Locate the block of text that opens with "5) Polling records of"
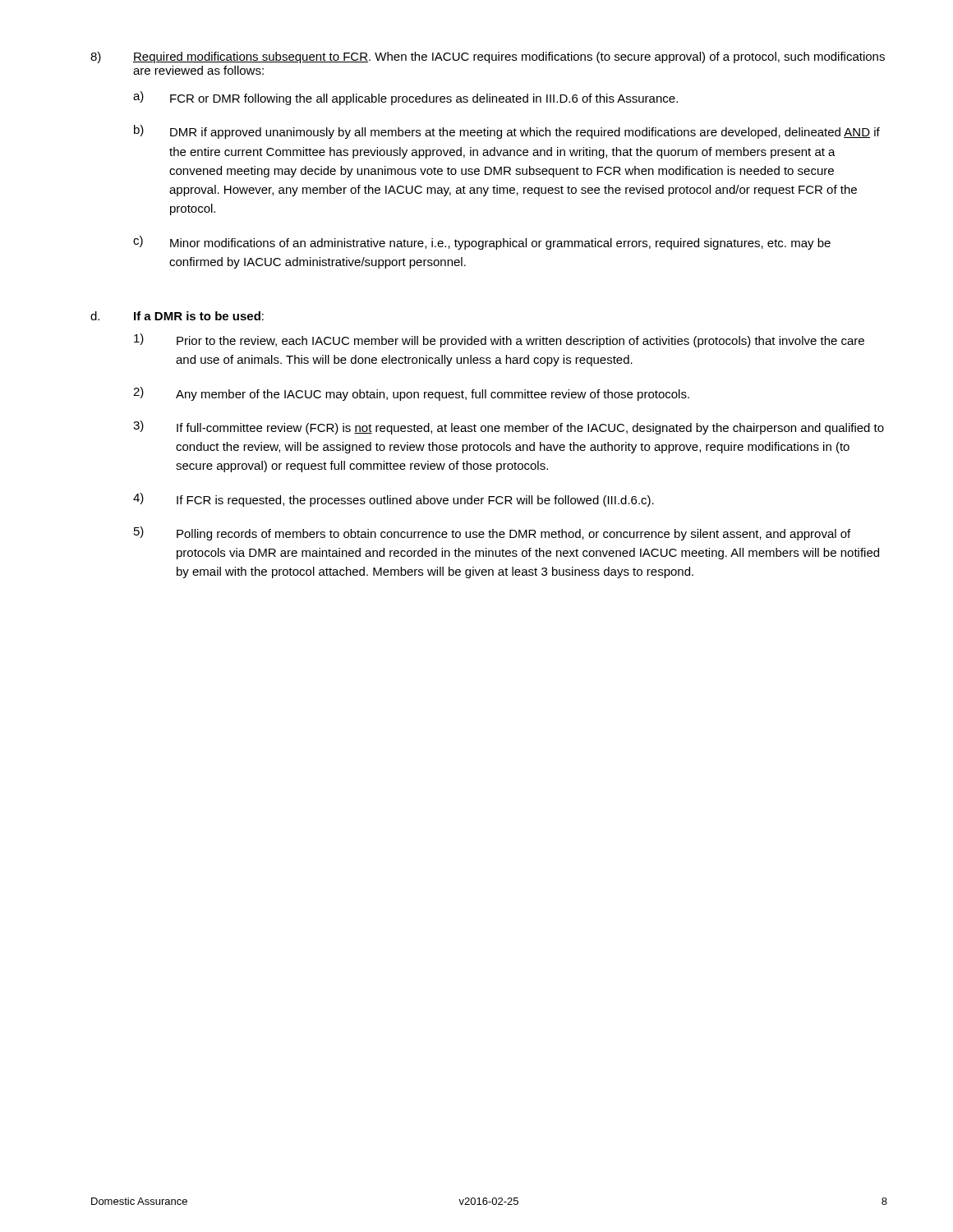The image size is (953, 1232). point(510,552)
